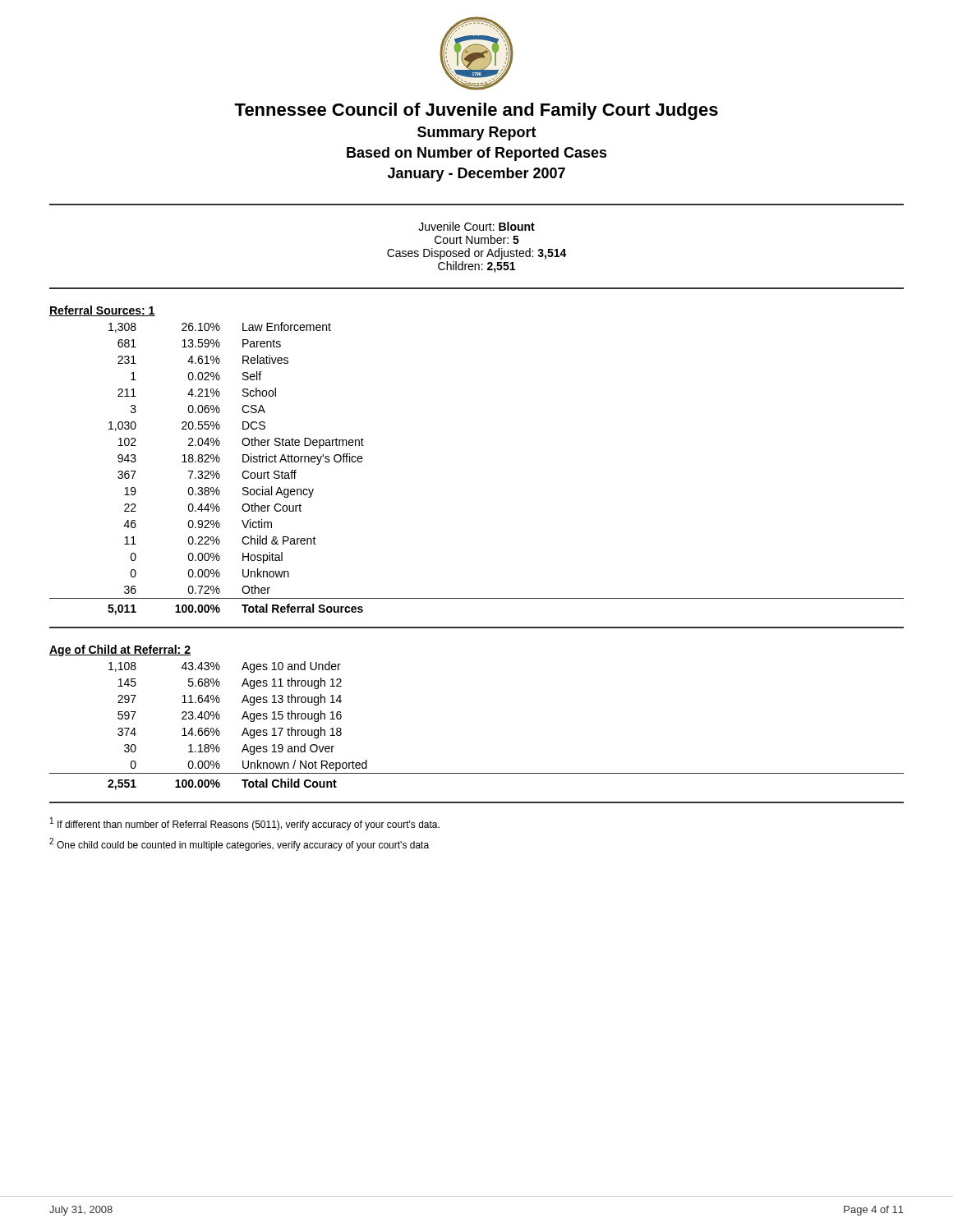
Task: Locate the section header containing "Age of Child"
Action: 120,650
